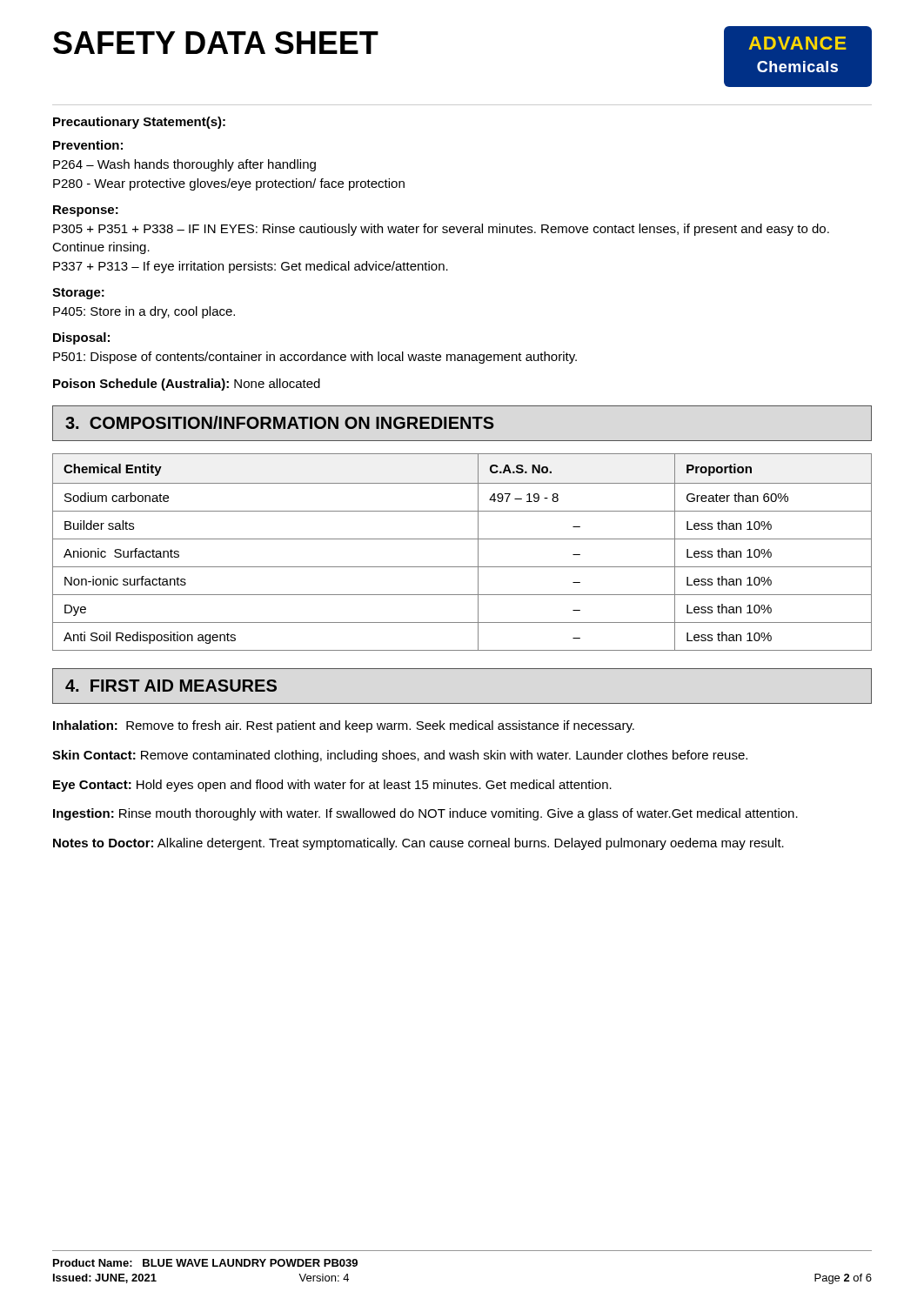
Task: Locate the text "Precautionary Statement(s):"
Action: (139, 121)
